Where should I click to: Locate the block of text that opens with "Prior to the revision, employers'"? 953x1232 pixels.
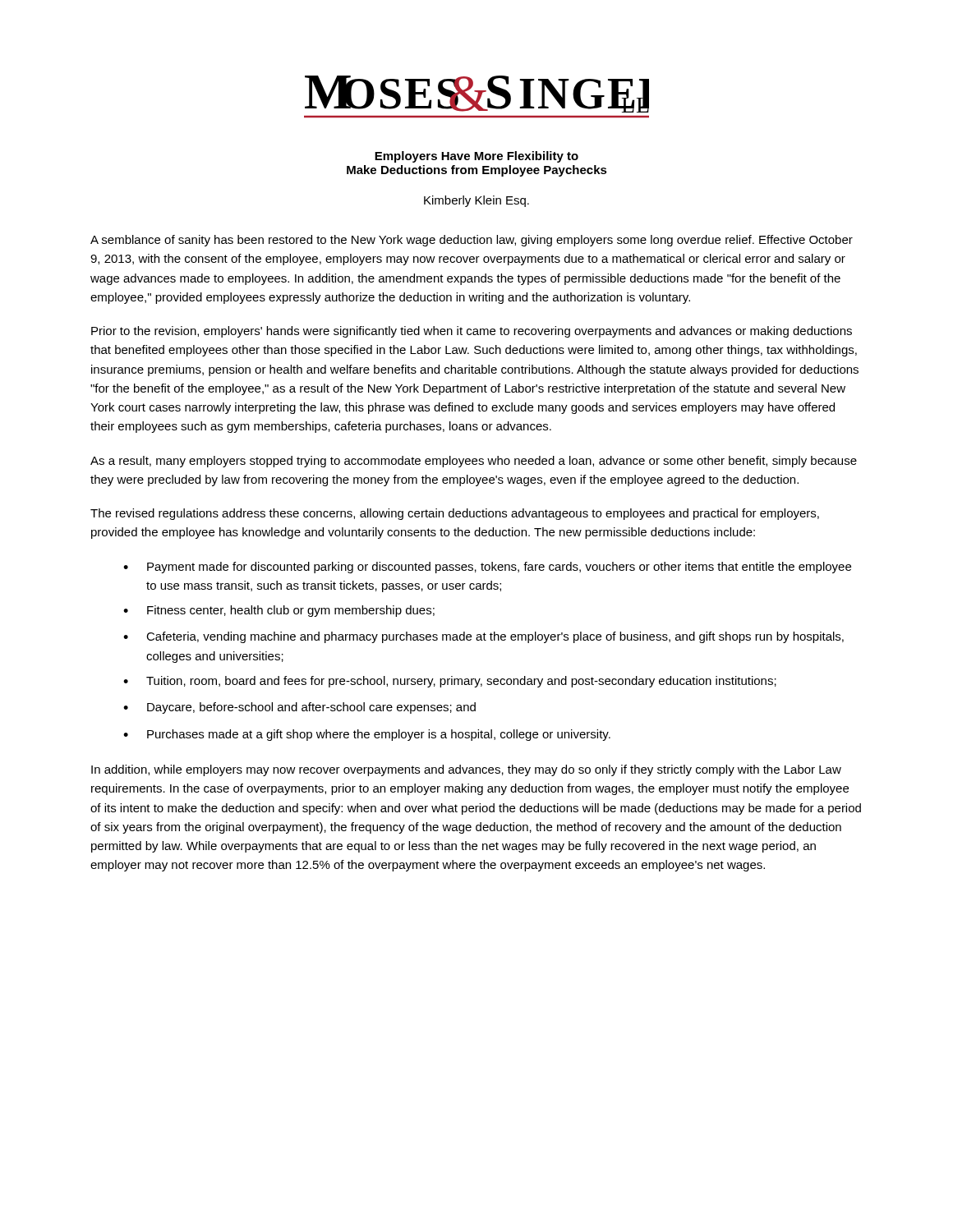tap(475, 378)
